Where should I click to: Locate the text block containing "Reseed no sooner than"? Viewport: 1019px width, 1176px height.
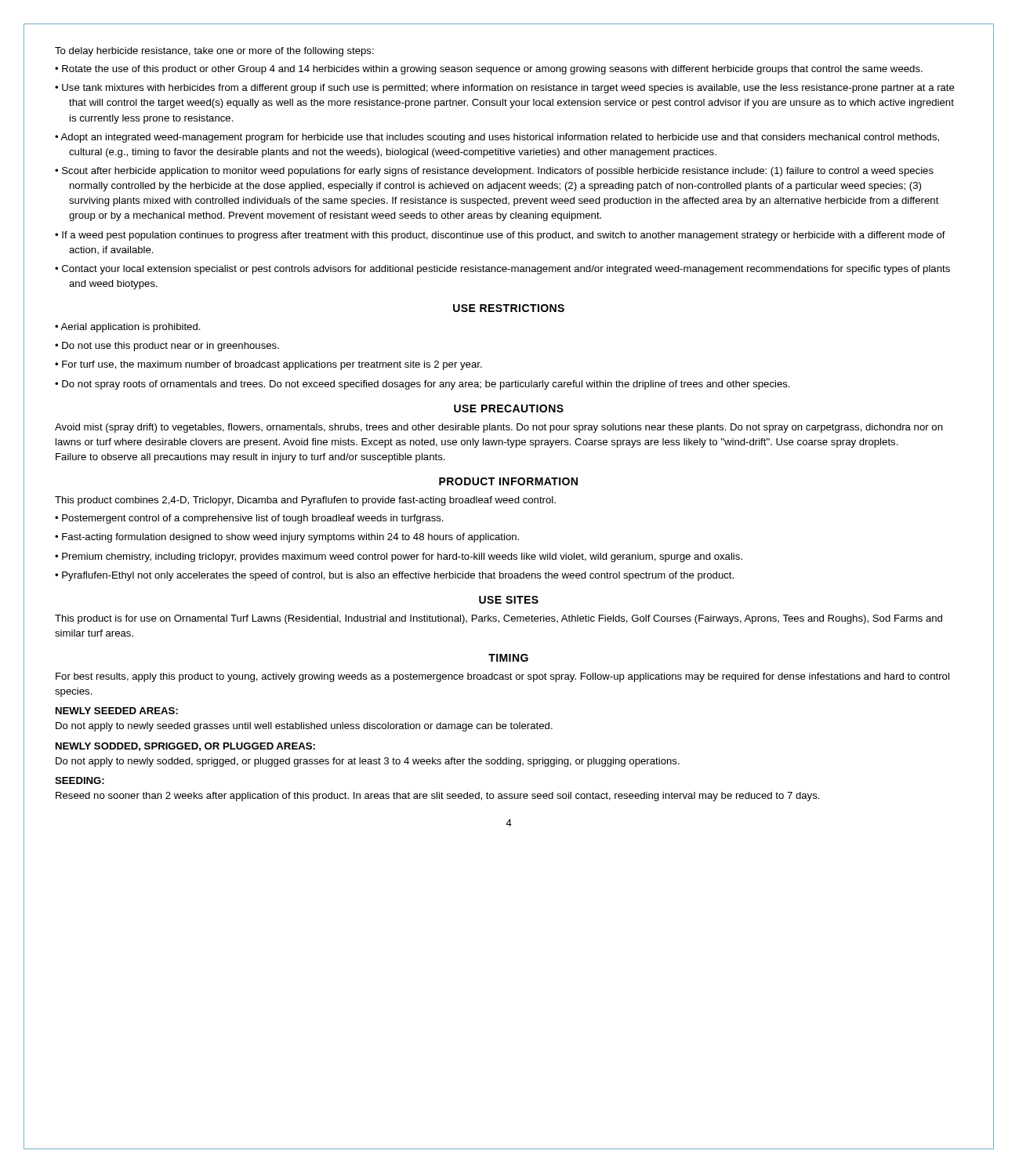tap(509, 795)
